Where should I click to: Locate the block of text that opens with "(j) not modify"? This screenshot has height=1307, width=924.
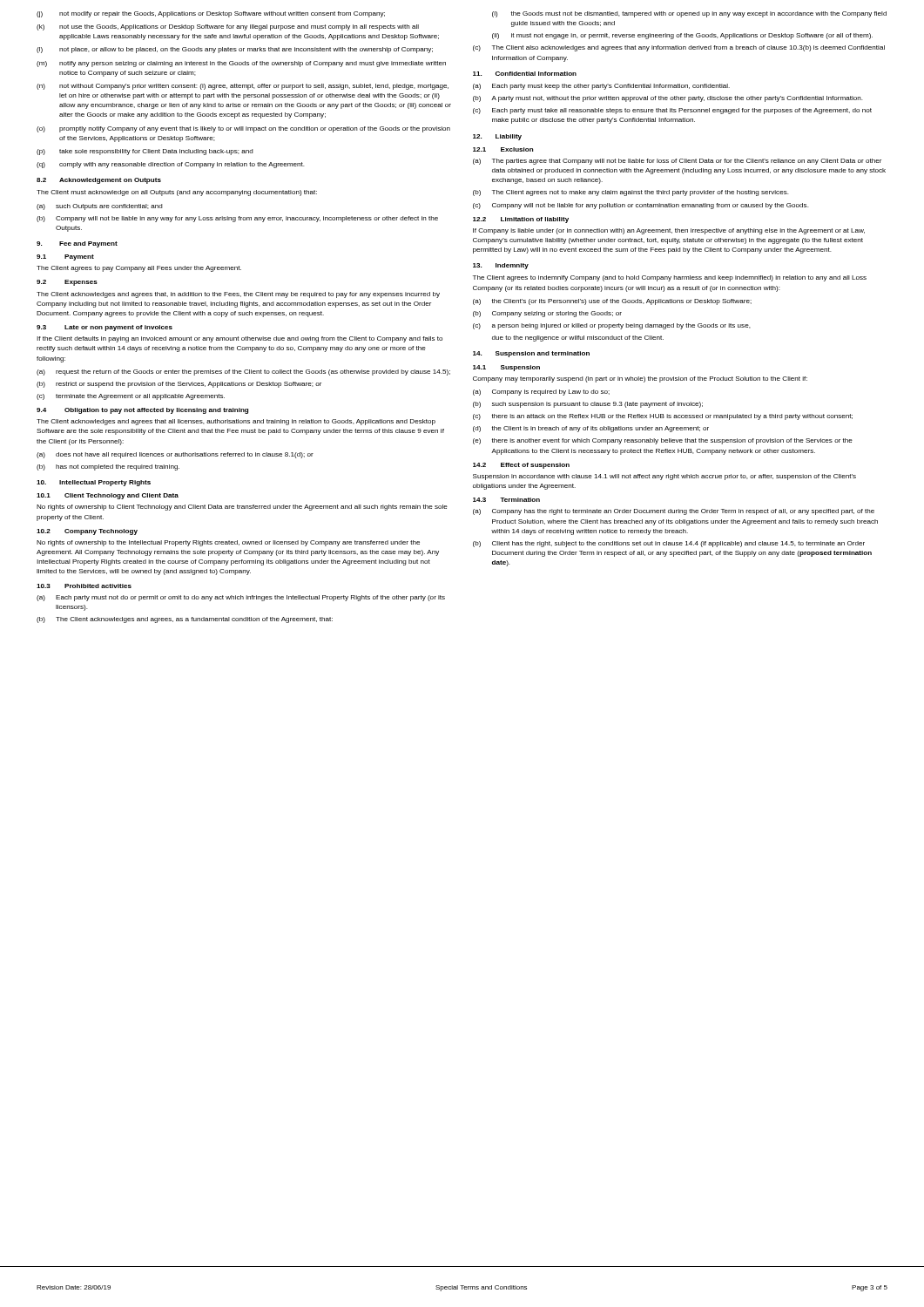coord(244,14)
